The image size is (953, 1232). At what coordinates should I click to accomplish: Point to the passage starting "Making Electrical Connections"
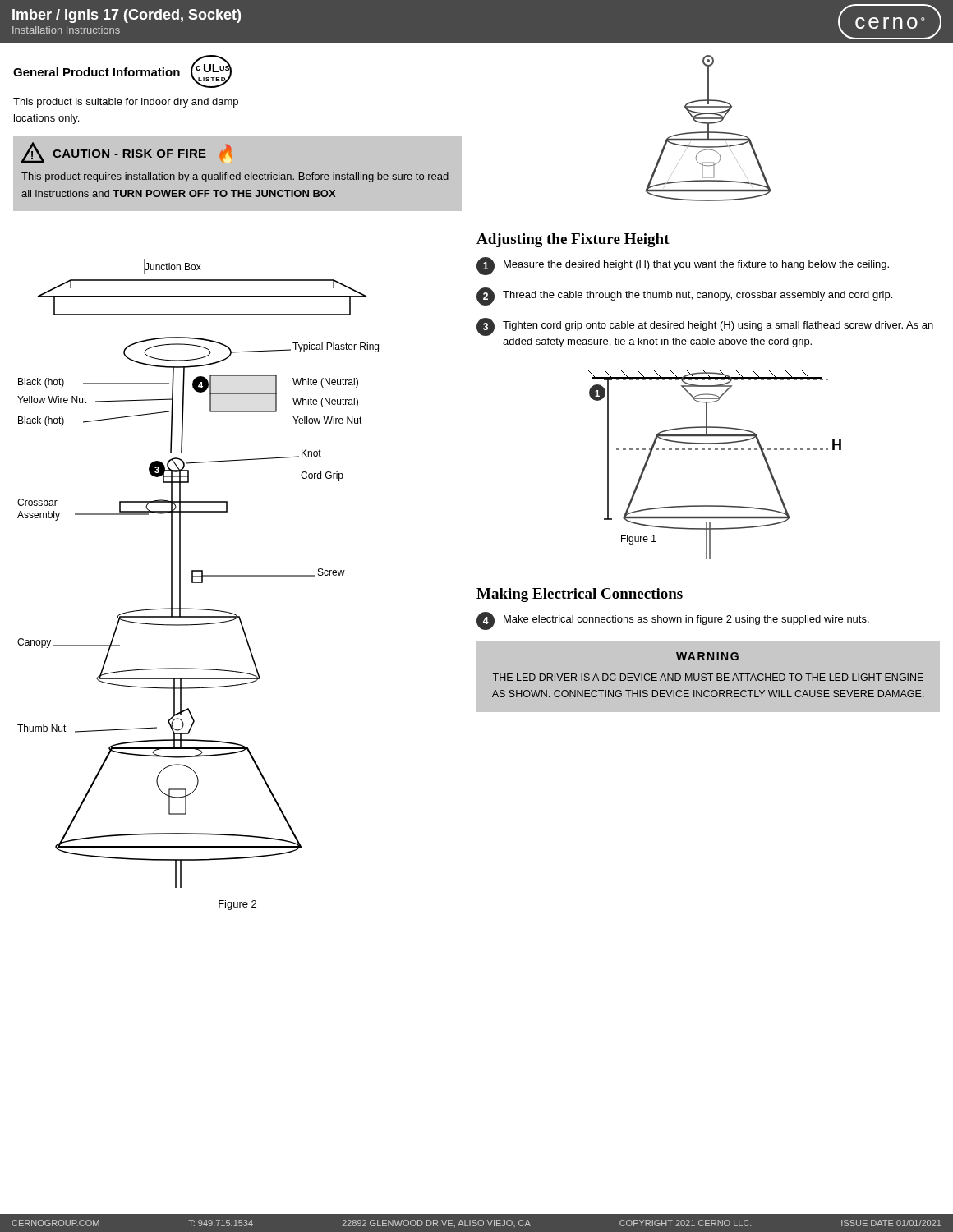click(580, 594)
